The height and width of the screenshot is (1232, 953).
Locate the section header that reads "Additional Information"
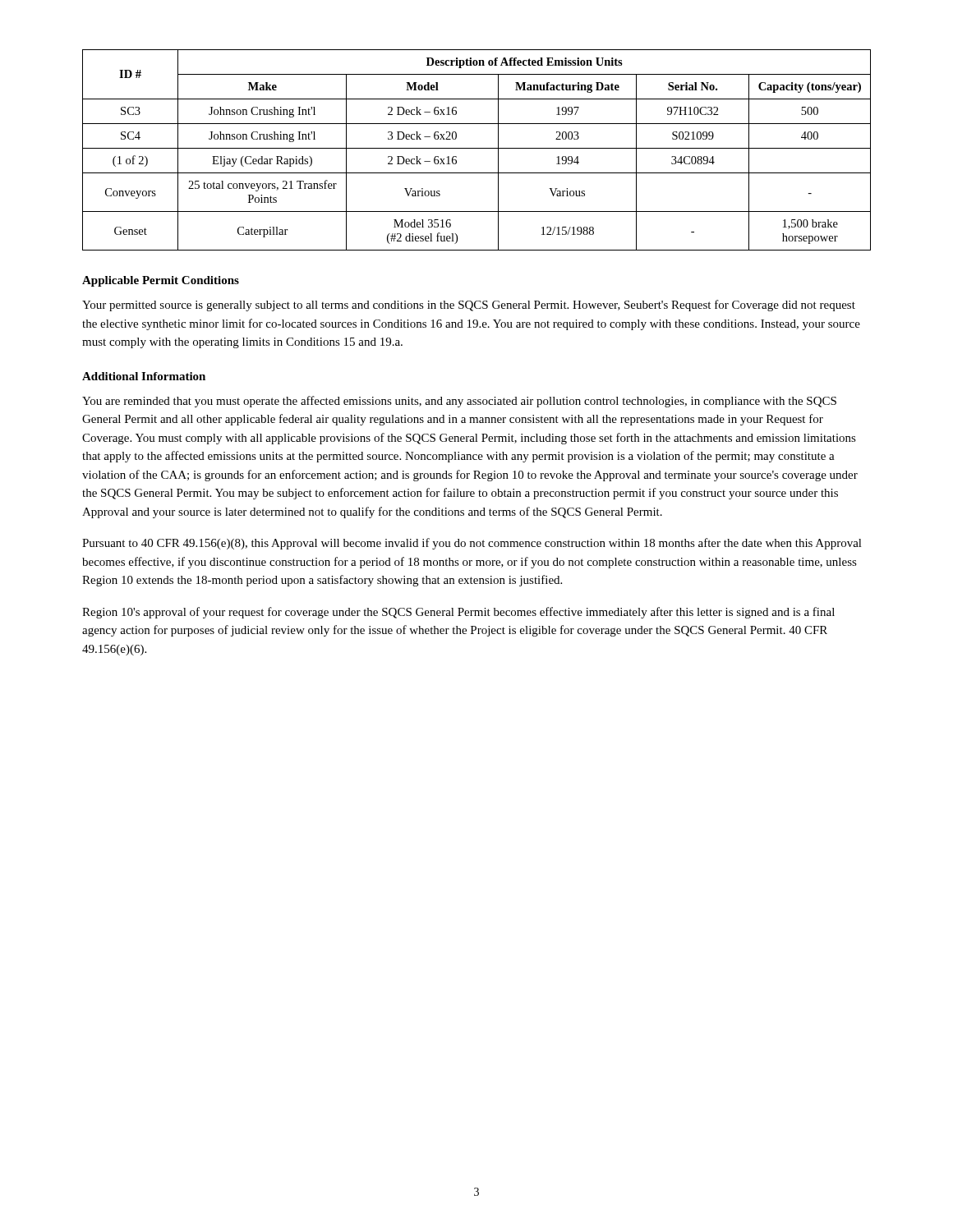point(144,376)
